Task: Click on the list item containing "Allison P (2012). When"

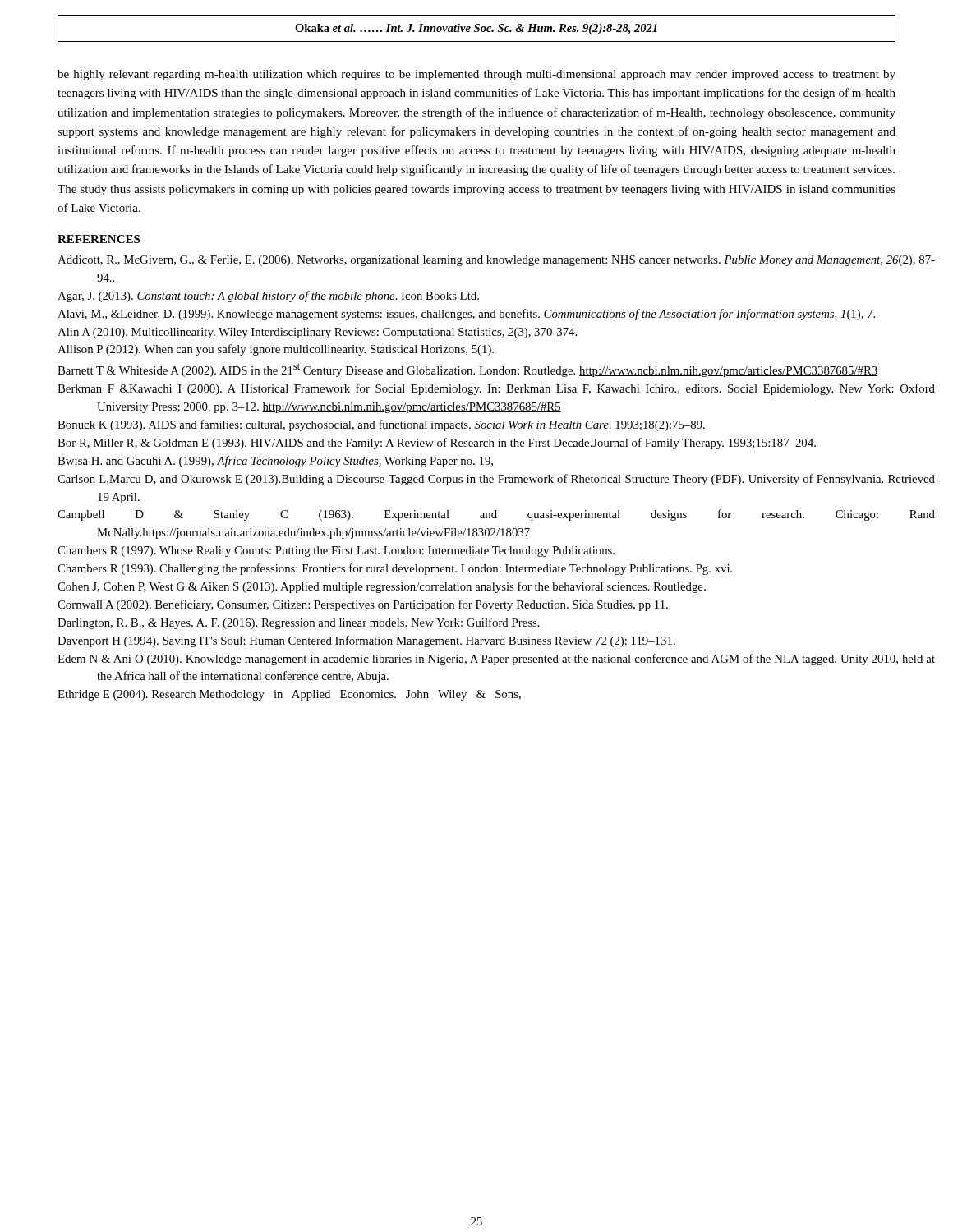Action: tap(276, 349)
